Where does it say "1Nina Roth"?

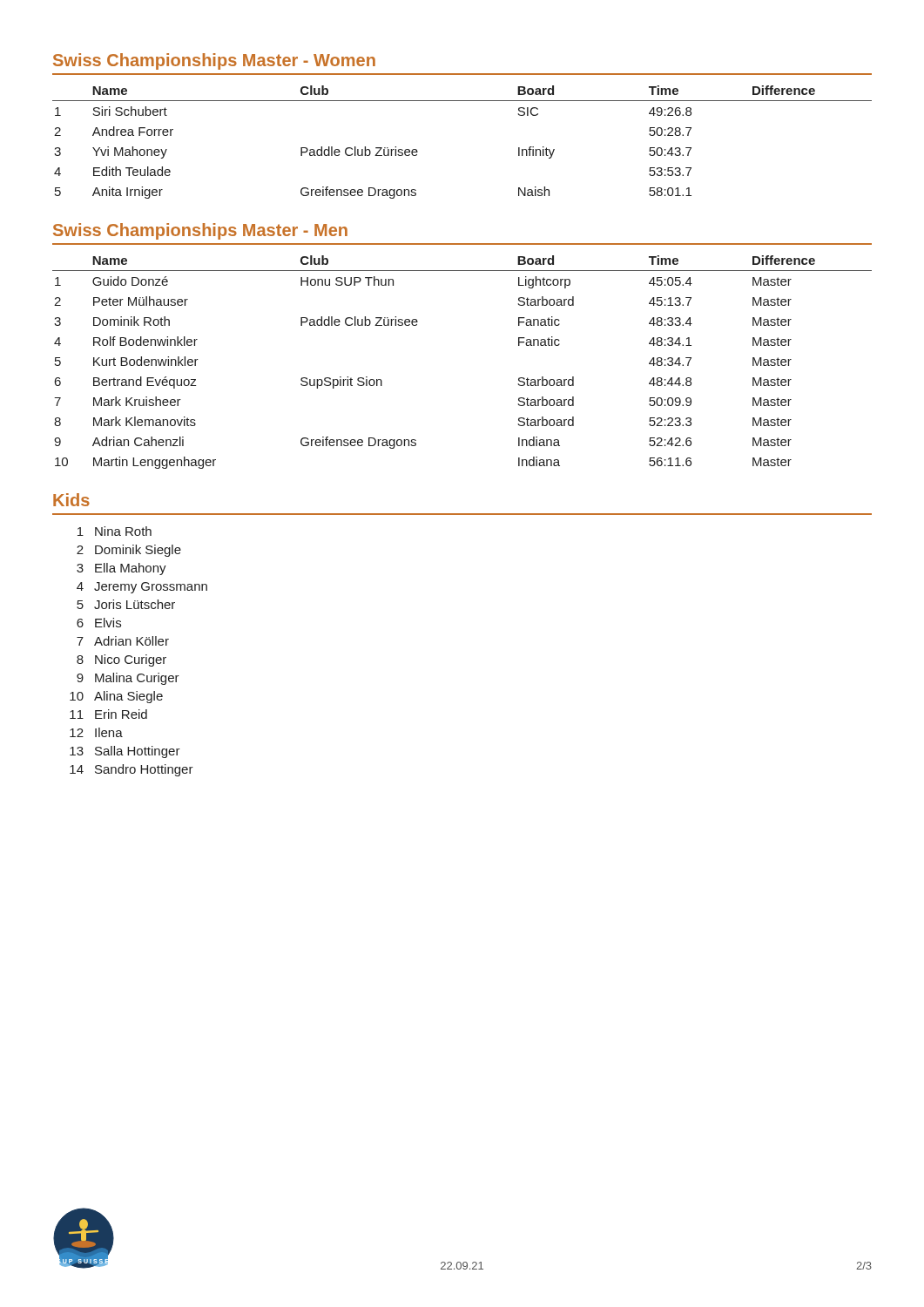pos(102,531)
